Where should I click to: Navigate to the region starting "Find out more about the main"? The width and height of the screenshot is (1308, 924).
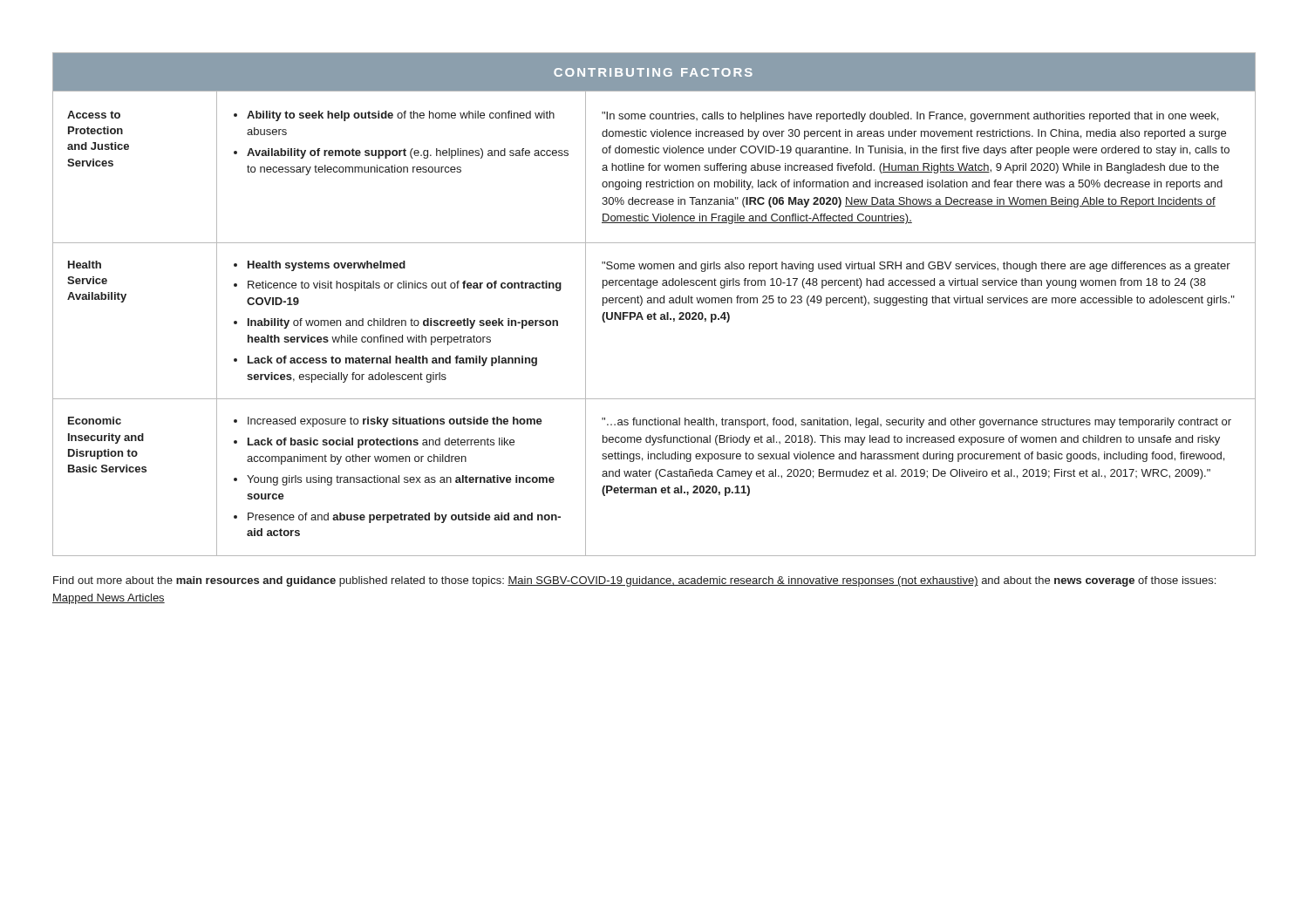pyautogui.click(x=635, y=589)
